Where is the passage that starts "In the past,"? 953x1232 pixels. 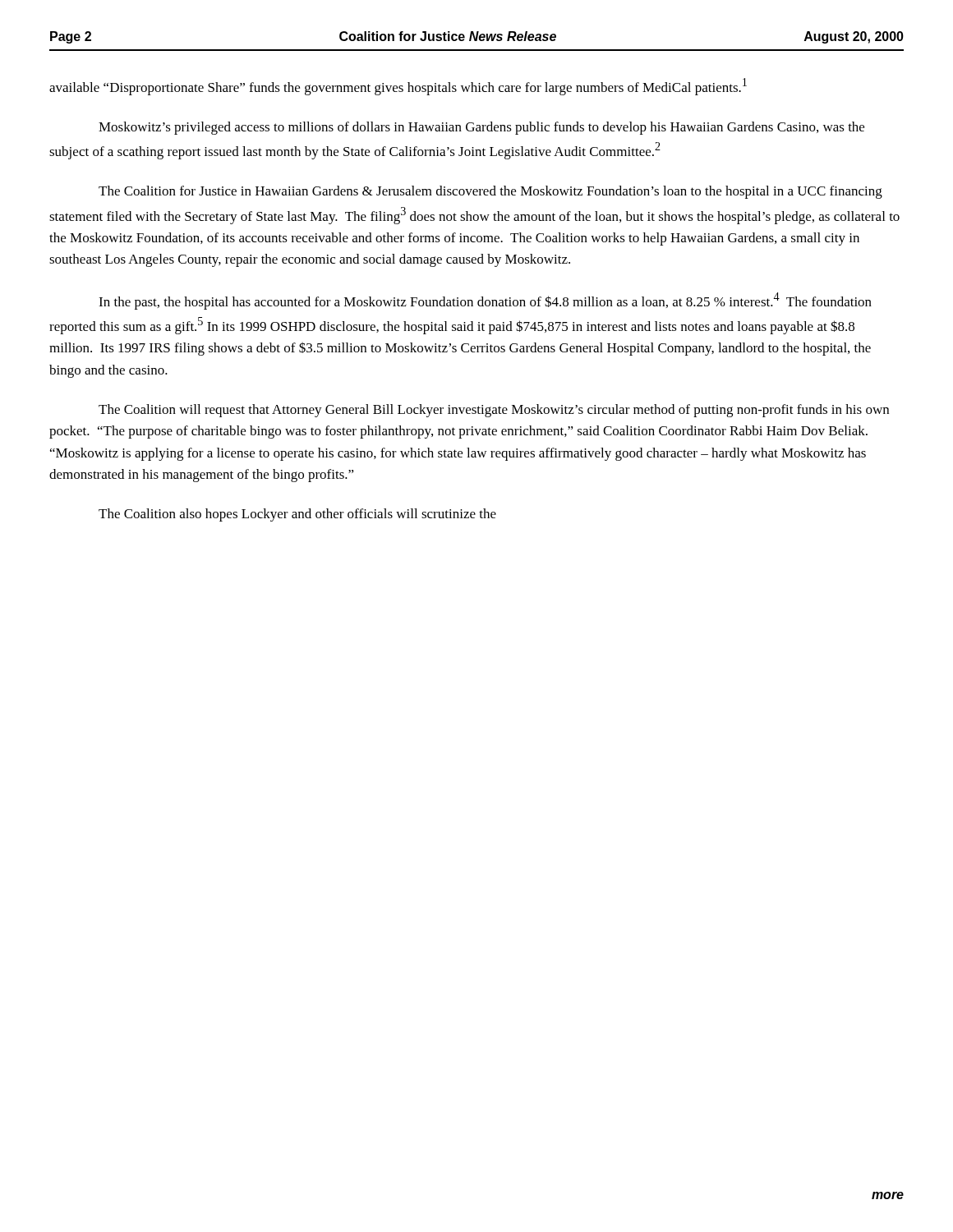click(x=461, y=334)
